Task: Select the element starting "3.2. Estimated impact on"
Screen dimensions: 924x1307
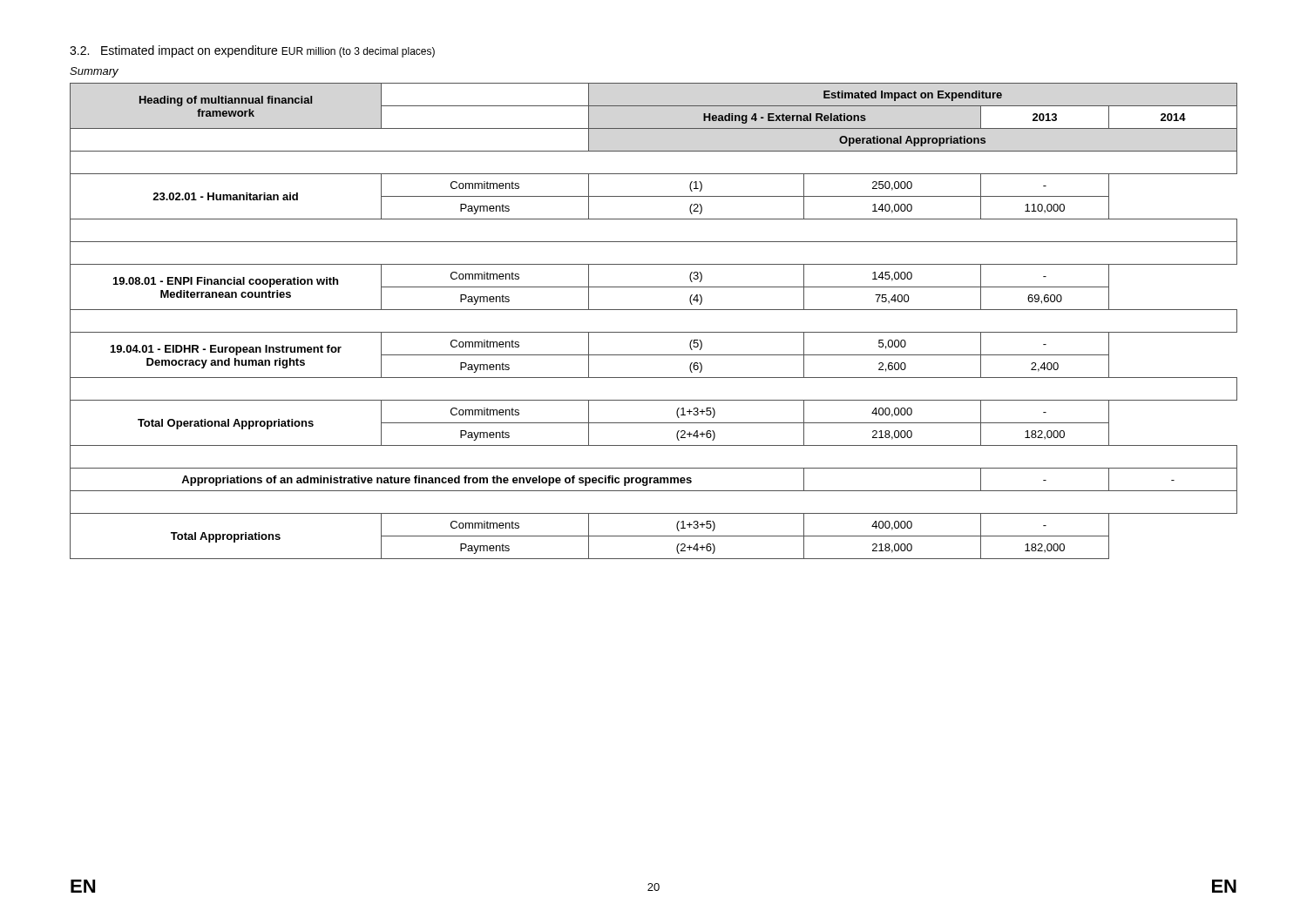Action: [252, 50]
